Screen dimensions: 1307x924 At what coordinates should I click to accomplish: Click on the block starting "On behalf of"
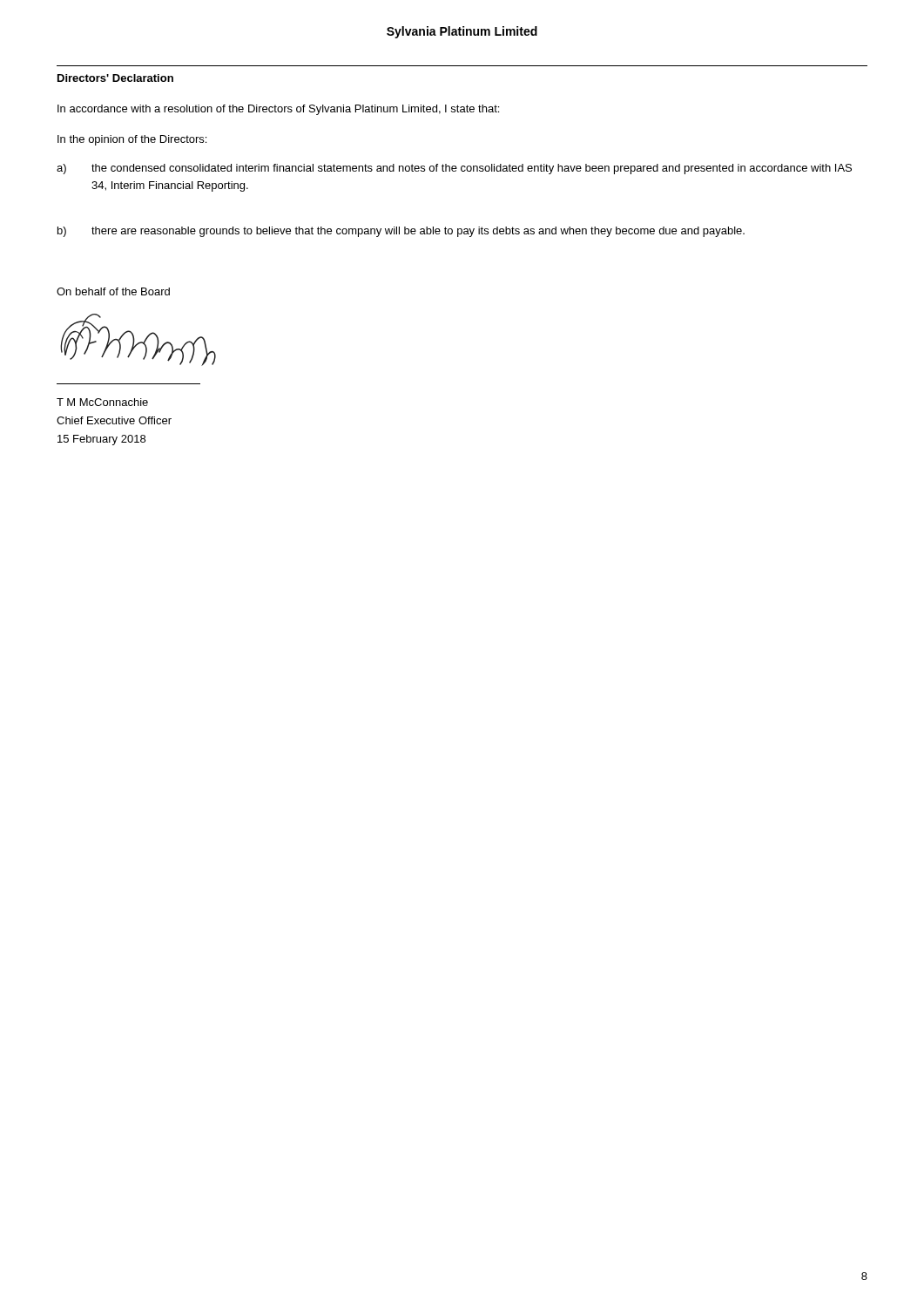pyautogui.click(x=114, y=291)
